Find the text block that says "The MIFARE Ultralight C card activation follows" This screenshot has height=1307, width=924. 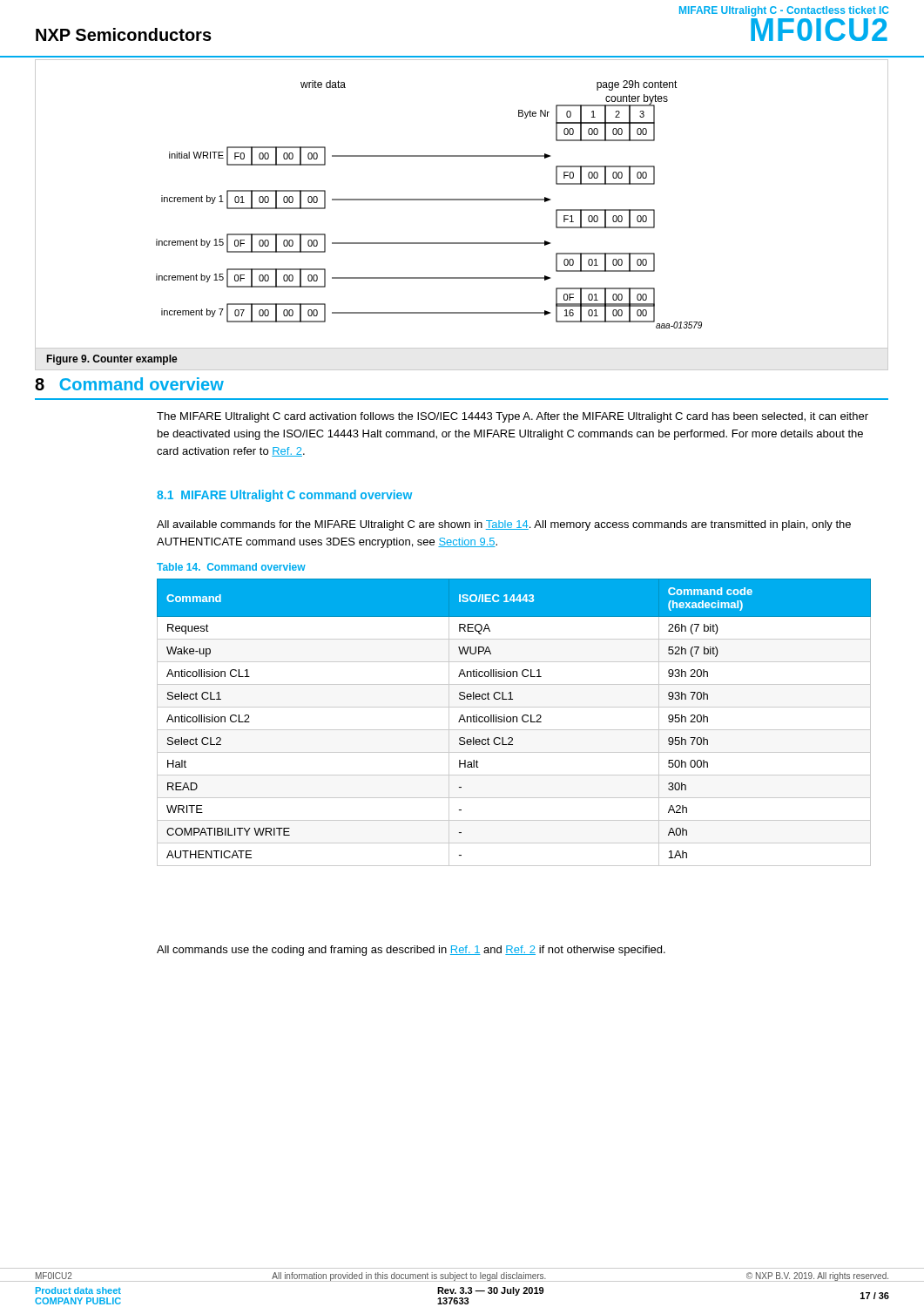pyautogui.click(x=513, y=434)
